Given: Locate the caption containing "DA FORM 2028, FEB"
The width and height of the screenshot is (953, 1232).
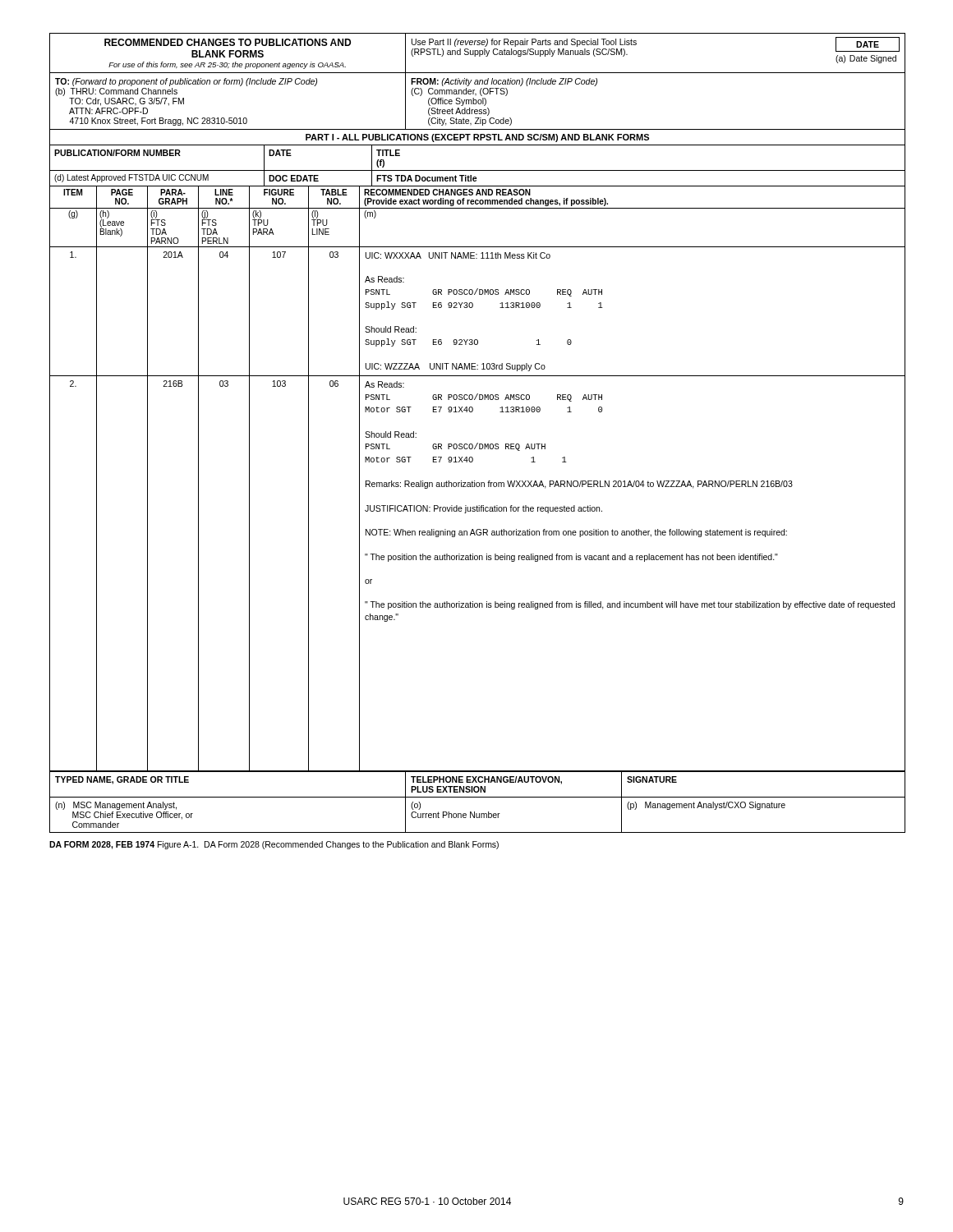Looking at the screenshot, I should 274,844.
